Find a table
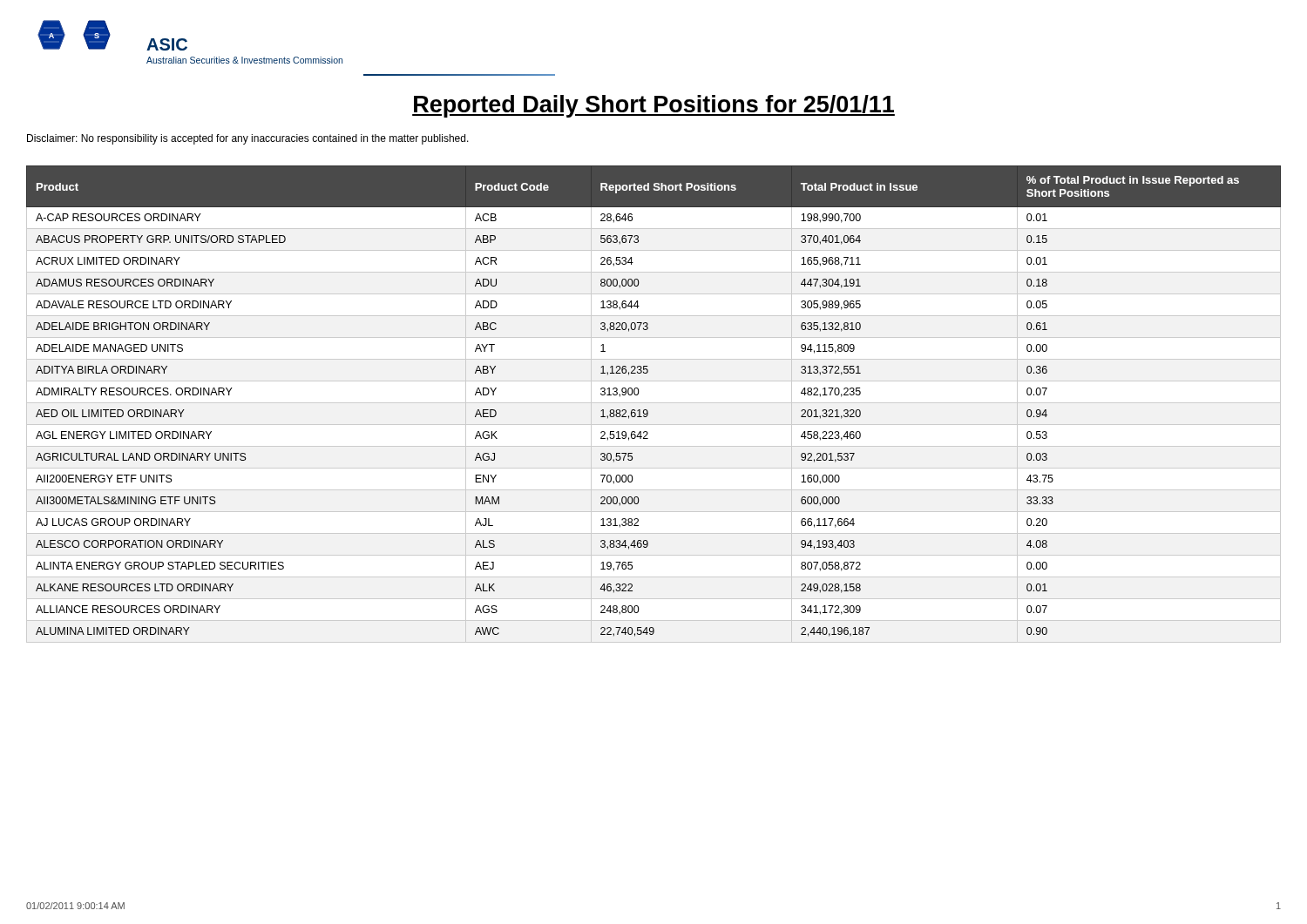Image resolution: width=1307 pixels, height=924 pixels. click(654, 404)
